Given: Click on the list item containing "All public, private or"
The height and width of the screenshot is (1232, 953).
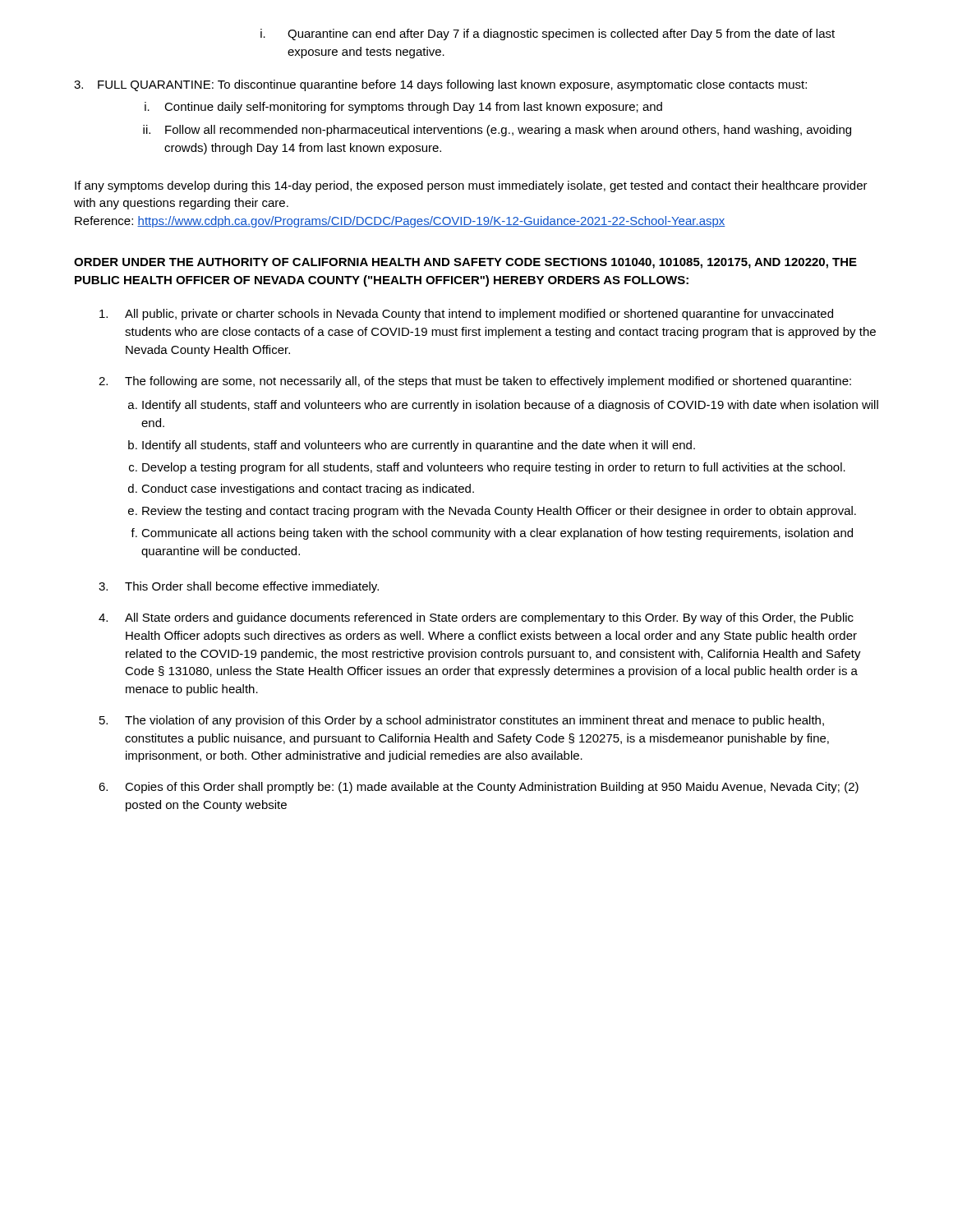Looking at the screenshot, I should point(489,332).
